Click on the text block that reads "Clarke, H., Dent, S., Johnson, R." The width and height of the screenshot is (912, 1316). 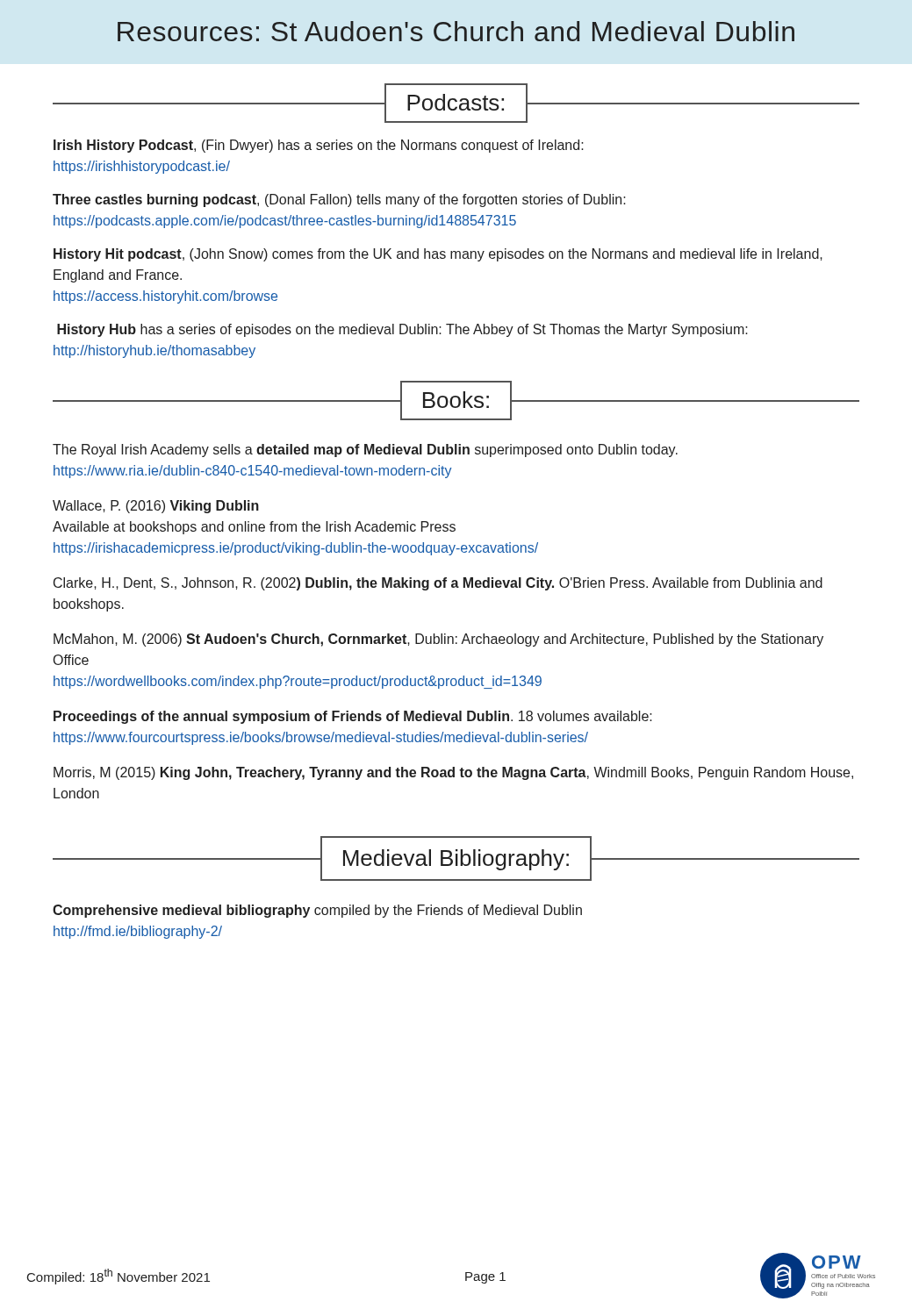(438, 594)
